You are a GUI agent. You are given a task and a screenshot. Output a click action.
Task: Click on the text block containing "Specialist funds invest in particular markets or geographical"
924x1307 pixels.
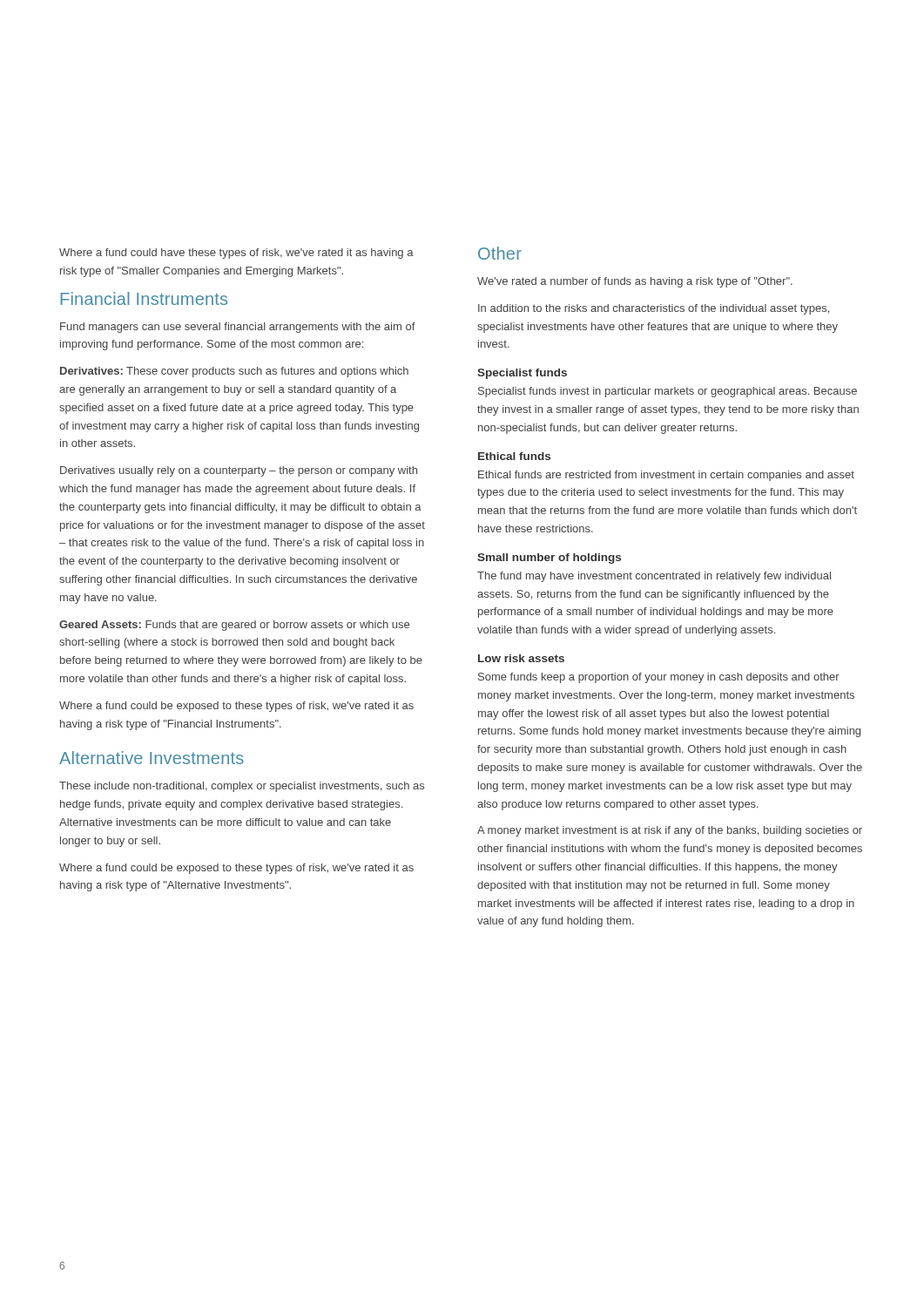tap(668, 409)
